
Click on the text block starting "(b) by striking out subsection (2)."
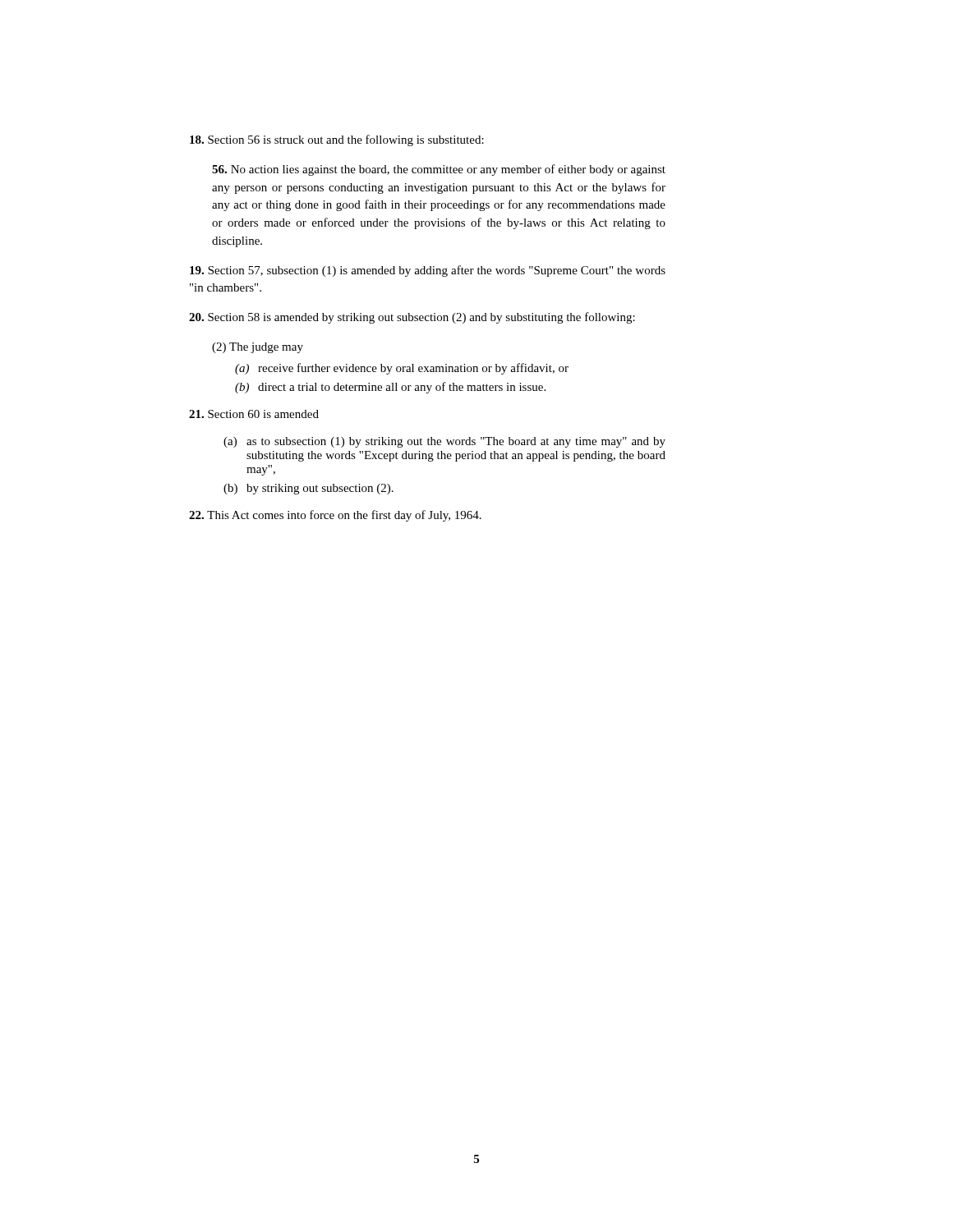pyautogui.click(x=308, y=489)
